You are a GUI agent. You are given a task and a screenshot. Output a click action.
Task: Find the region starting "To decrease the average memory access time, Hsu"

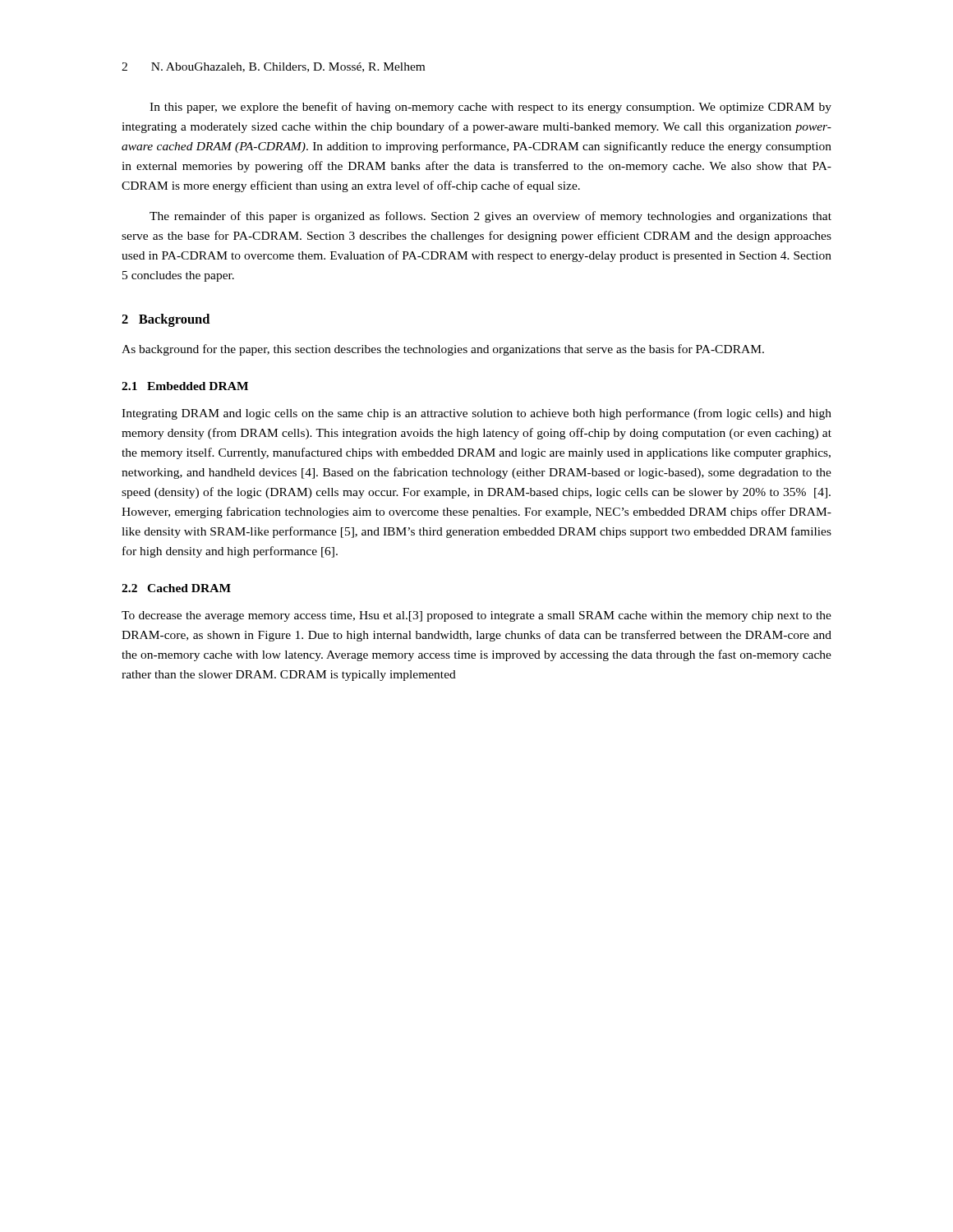tap(476, 645)
